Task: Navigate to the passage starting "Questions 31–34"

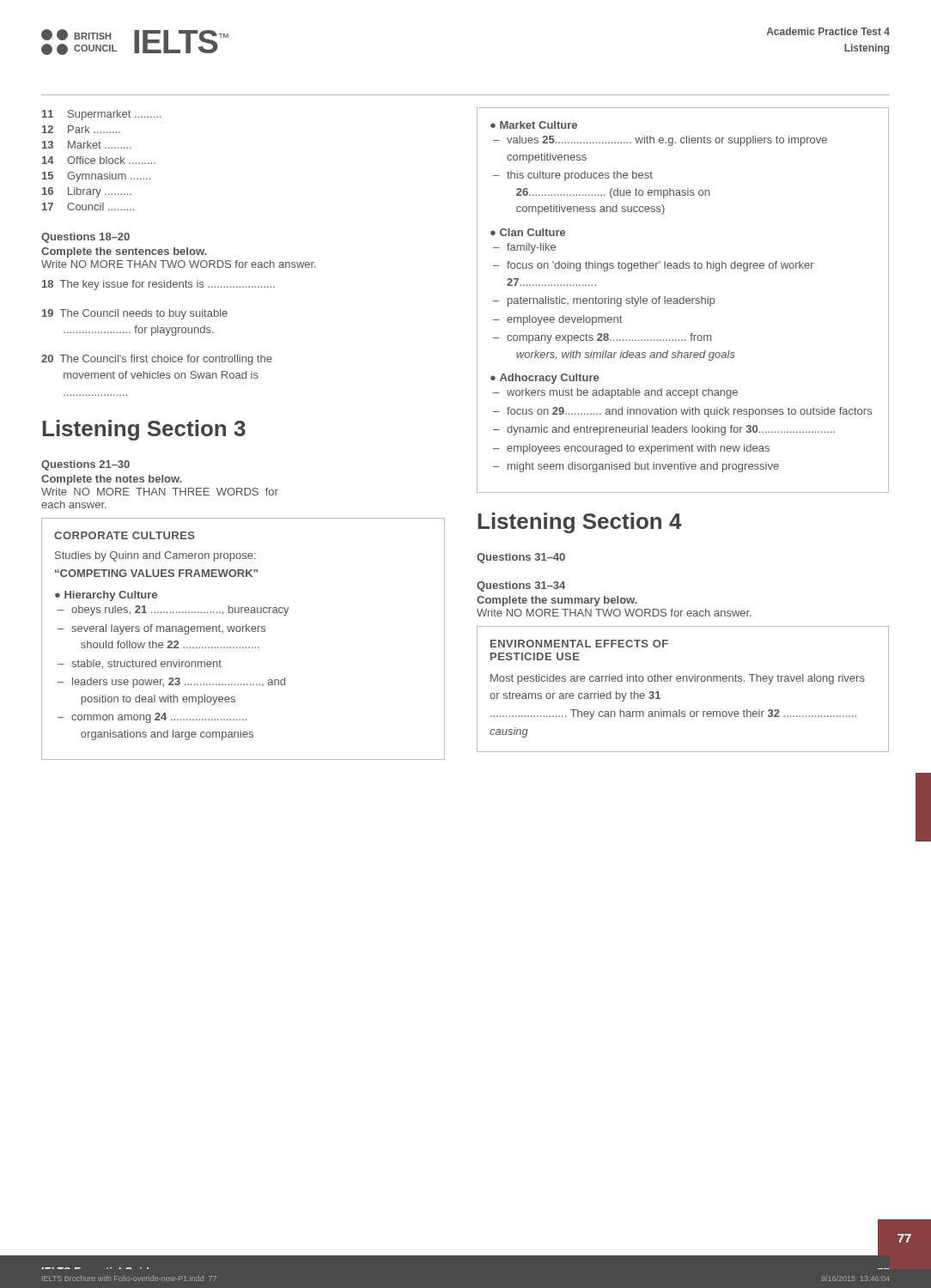Action: tap(521, 585)
